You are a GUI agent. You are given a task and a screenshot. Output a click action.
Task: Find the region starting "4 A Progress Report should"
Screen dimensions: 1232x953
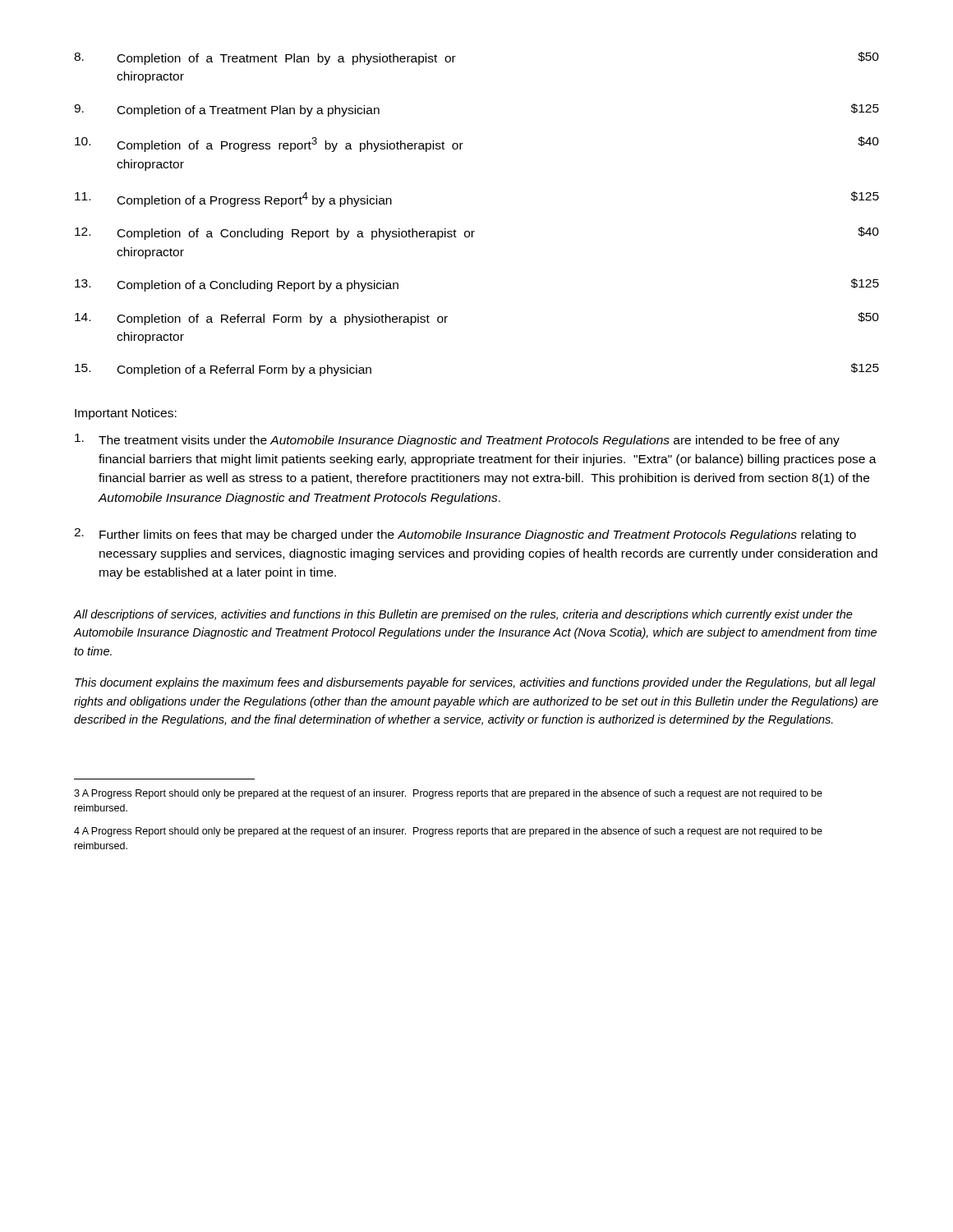tap(448, 838)
